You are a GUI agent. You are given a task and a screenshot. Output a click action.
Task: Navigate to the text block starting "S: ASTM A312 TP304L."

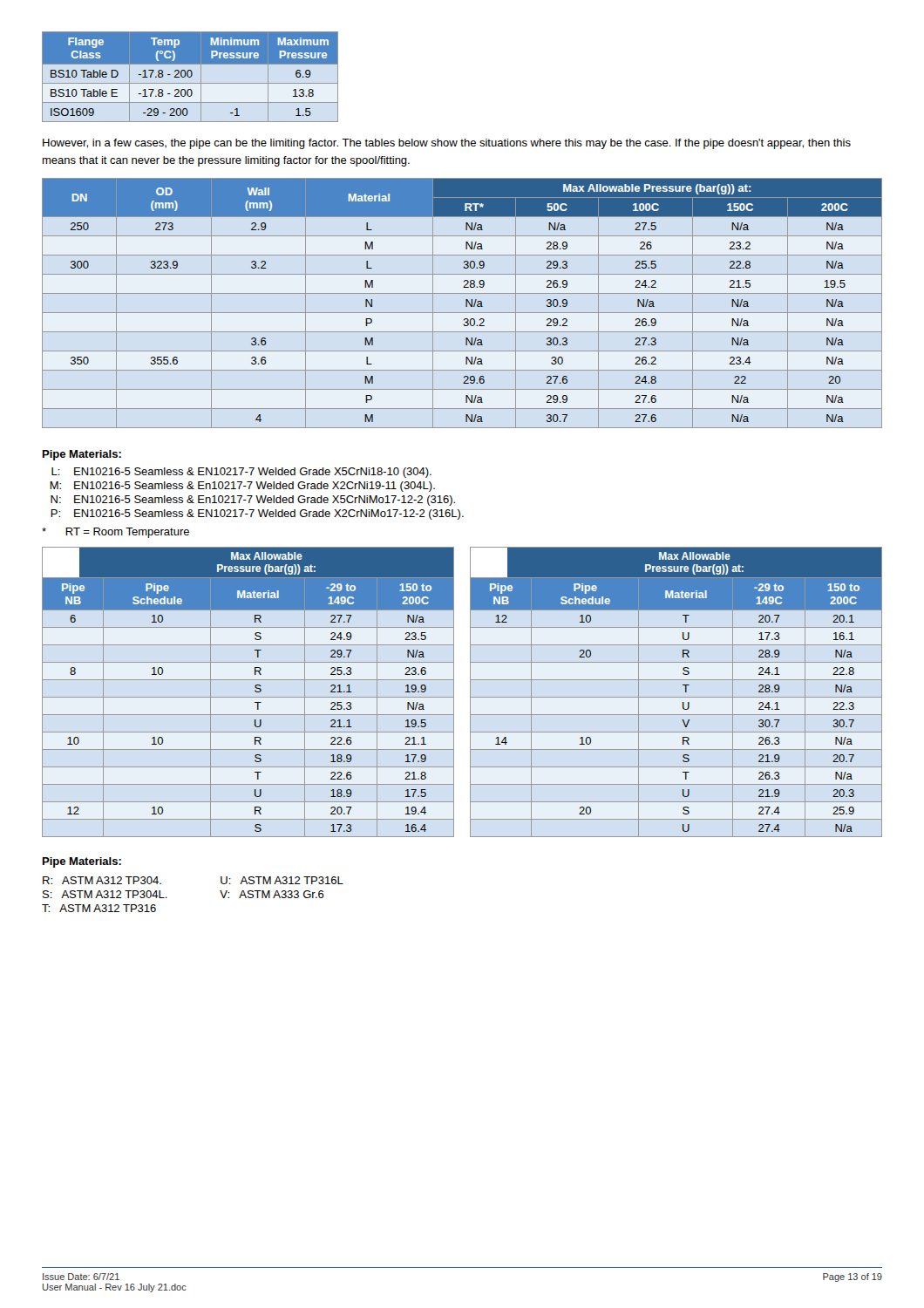pos(105,895)
